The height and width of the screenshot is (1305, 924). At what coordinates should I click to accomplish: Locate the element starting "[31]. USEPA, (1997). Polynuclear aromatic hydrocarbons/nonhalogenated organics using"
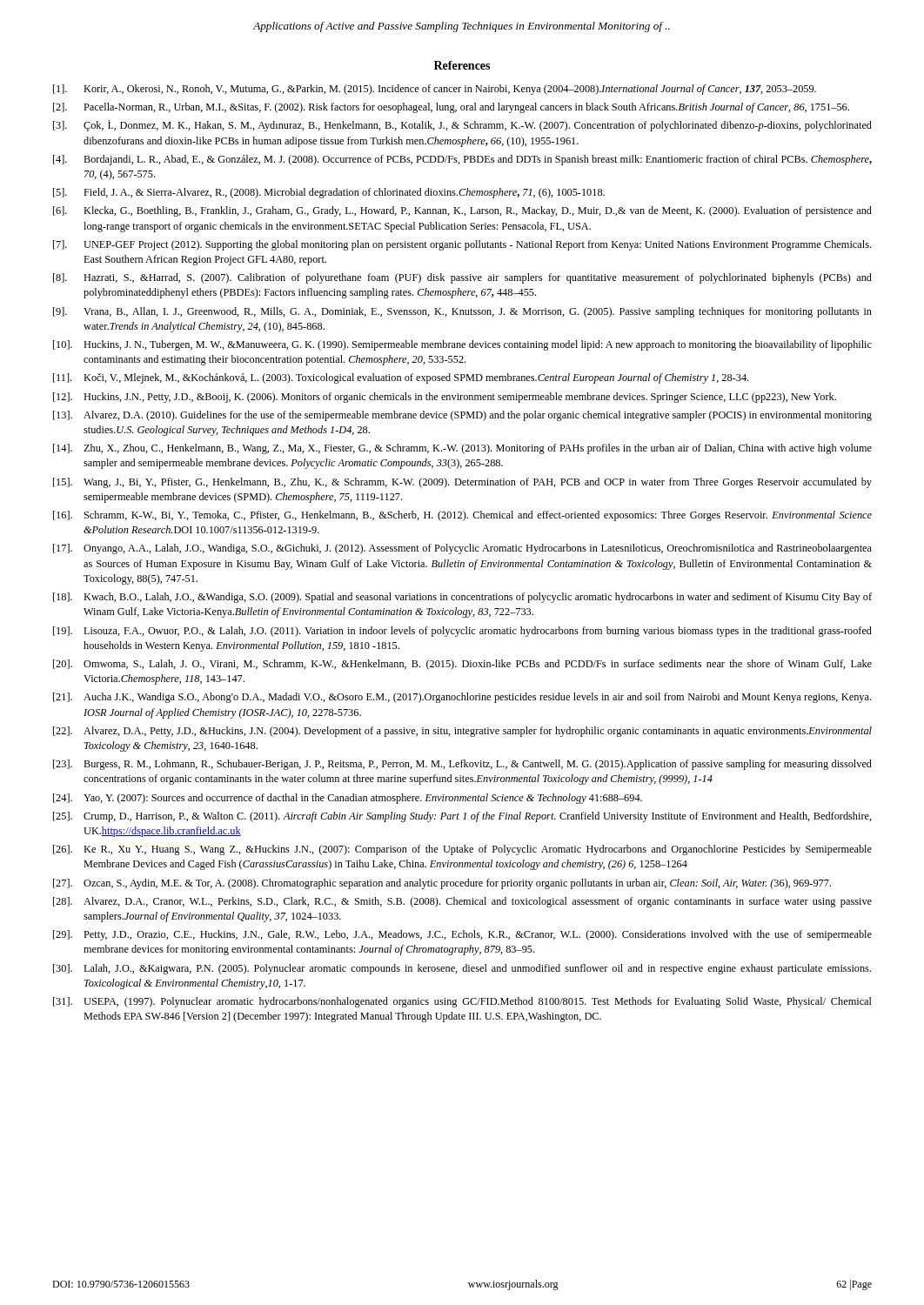pos(462,1009)
